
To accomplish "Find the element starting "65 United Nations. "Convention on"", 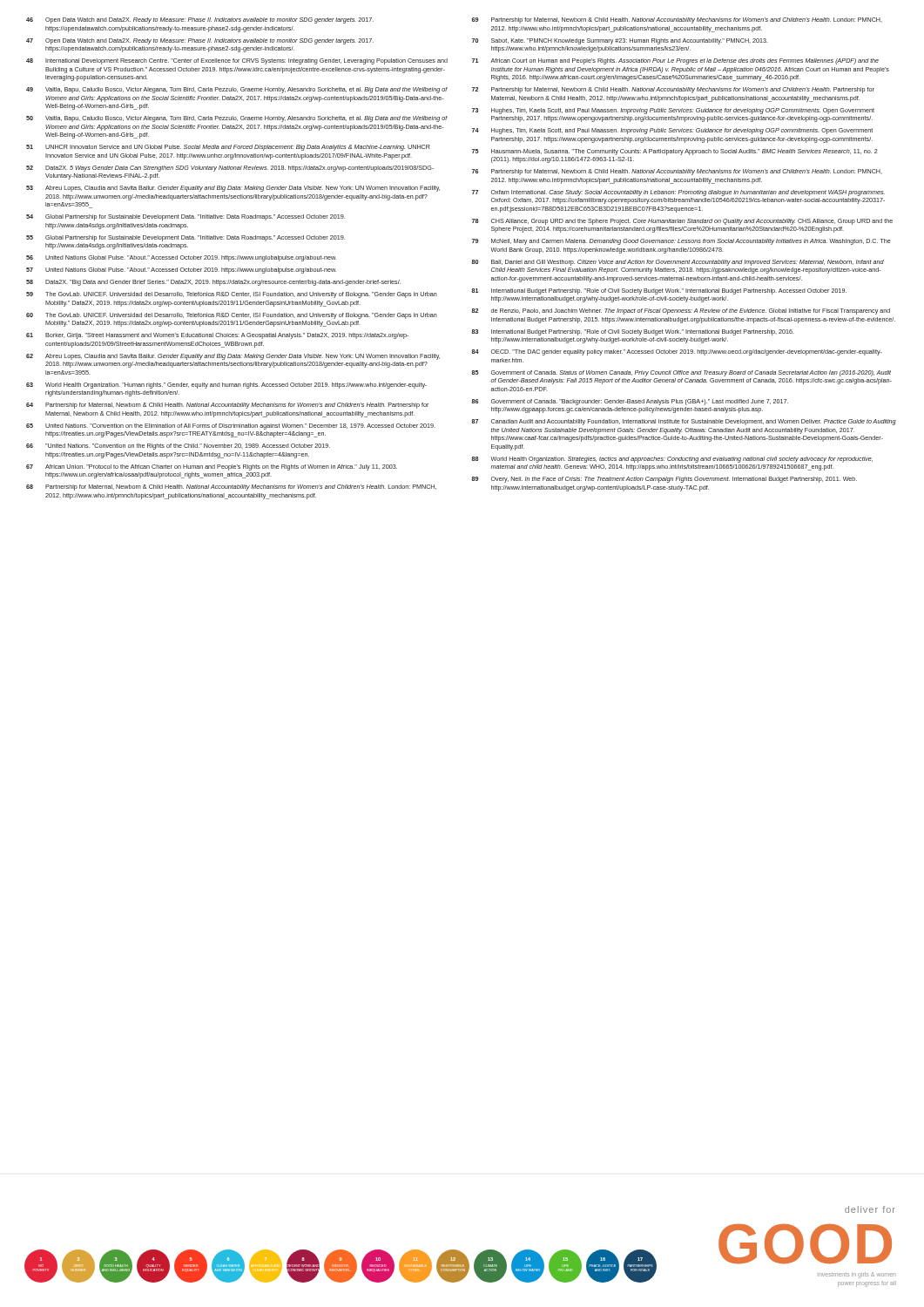I will (239, 430).
